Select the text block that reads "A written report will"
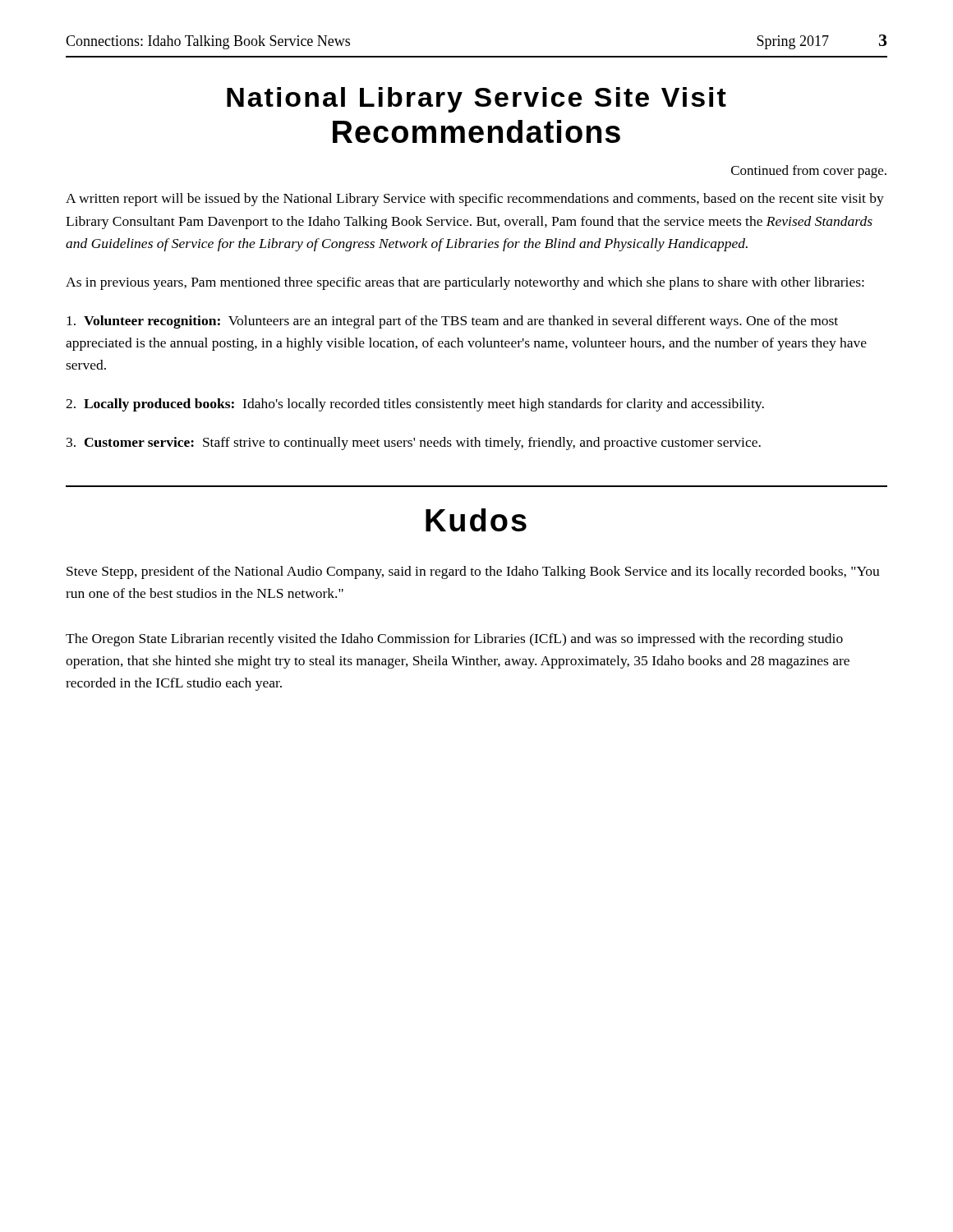 (475, 221)
